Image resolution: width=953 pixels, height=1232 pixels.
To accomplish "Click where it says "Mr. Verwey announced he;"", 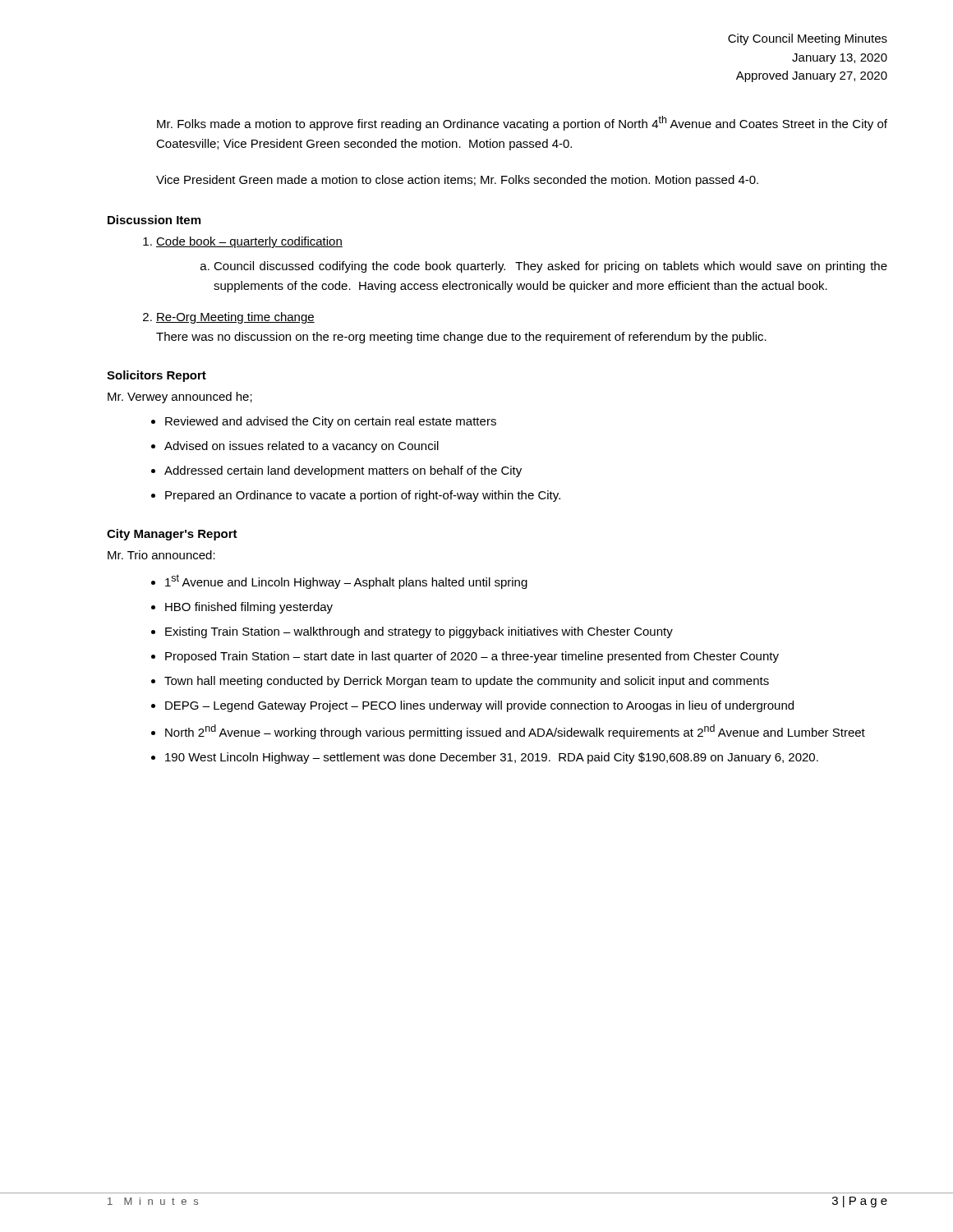I will pyautogui.click(x=180, y=396).
